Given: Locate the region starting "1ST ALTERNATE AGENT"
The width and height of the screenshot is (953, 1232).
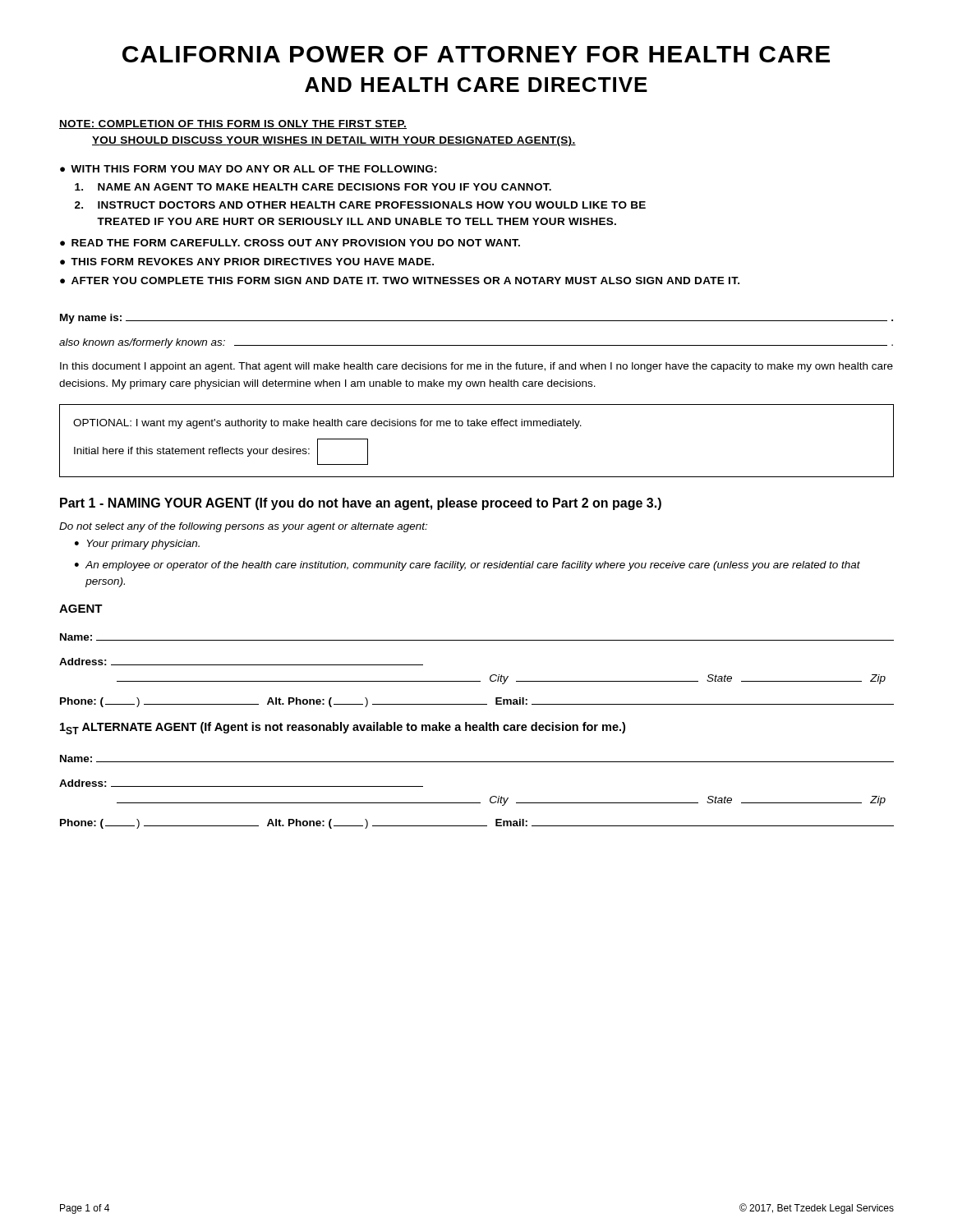Looking at the screenshot, I should click(x=343, y=729).
